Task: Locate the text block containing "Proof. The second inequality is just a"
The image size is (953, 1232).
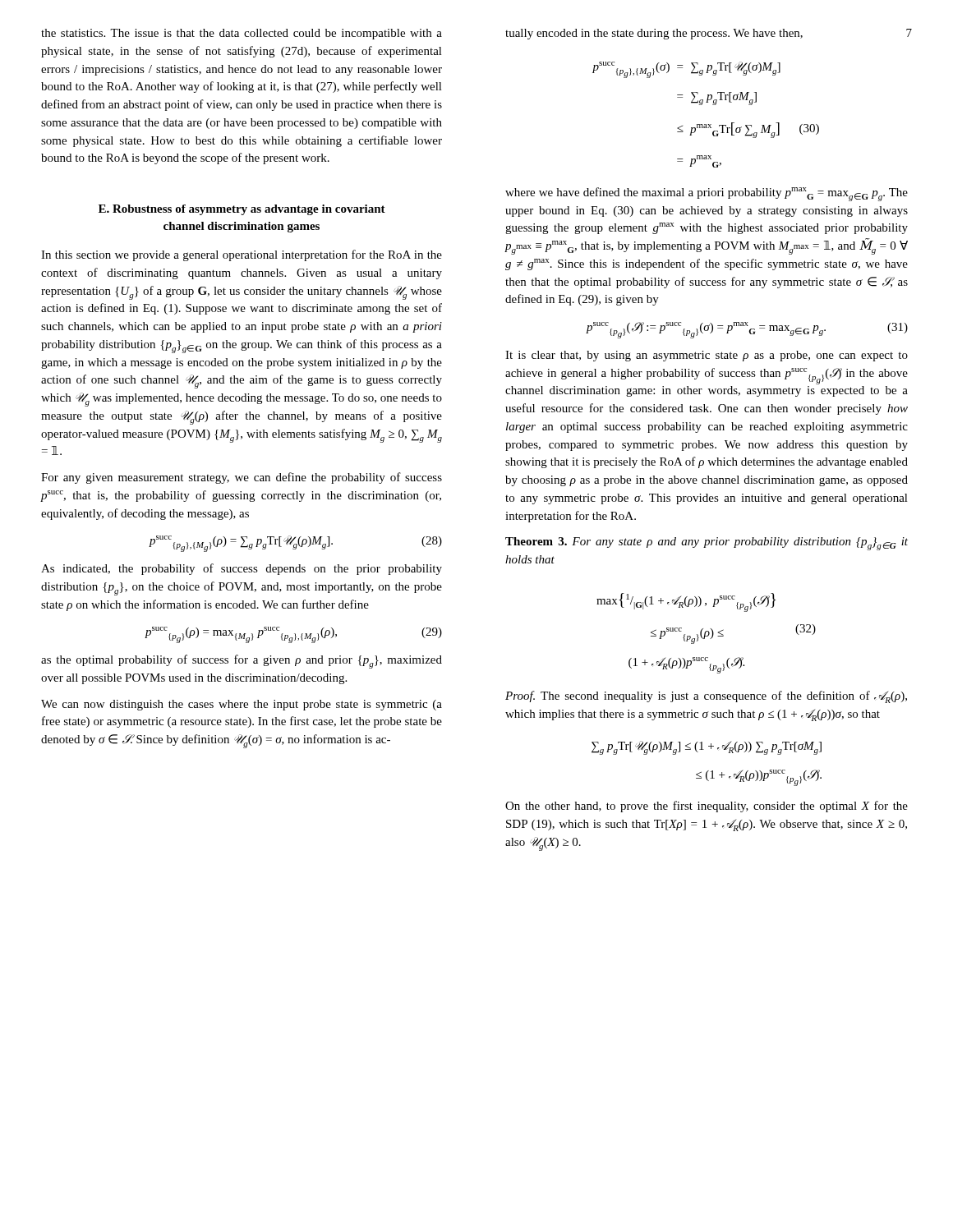Action: (x=707, y=706)
